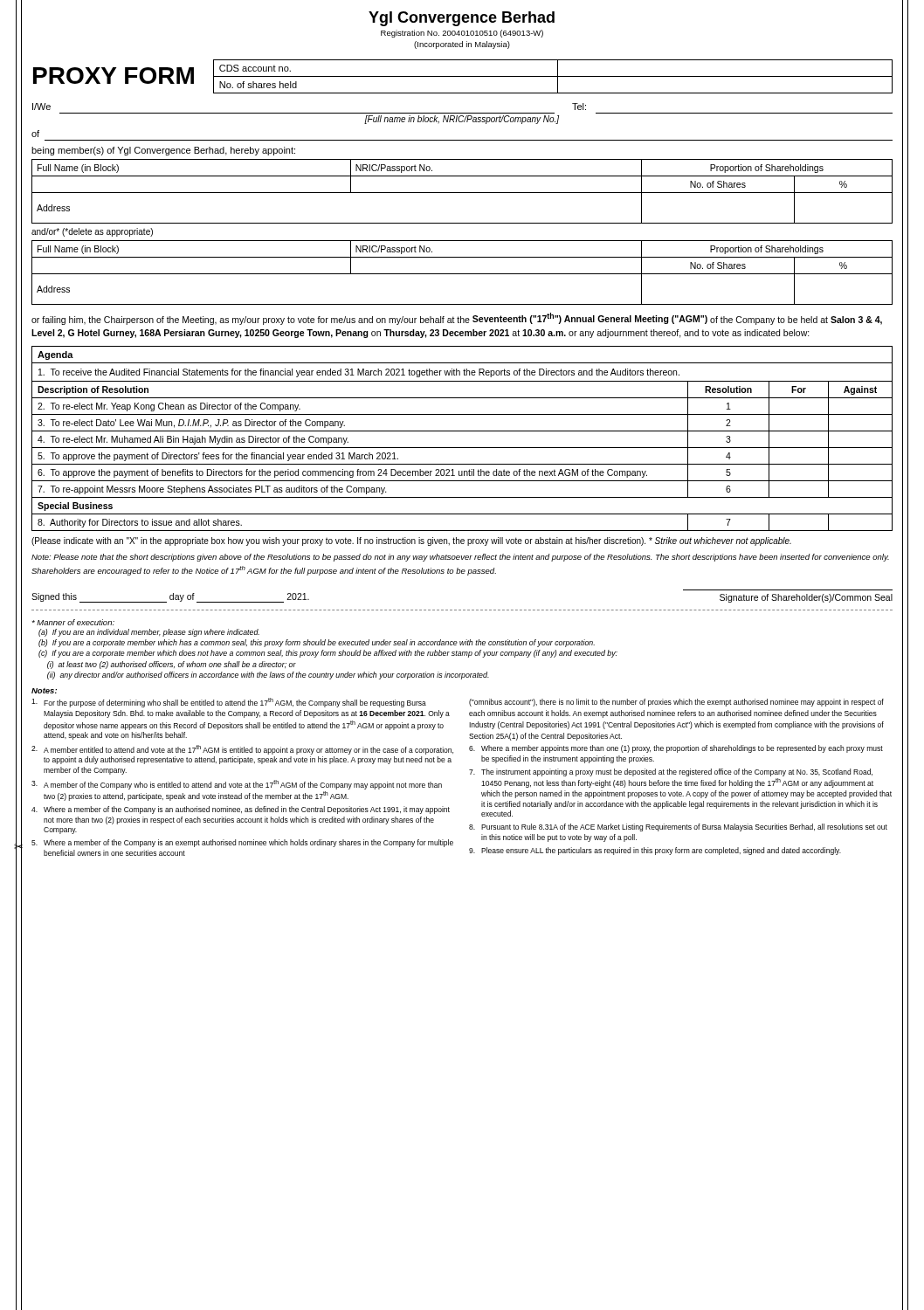Click the passage that begins "("omnibus account"), there is"

(x=676, y=719)
